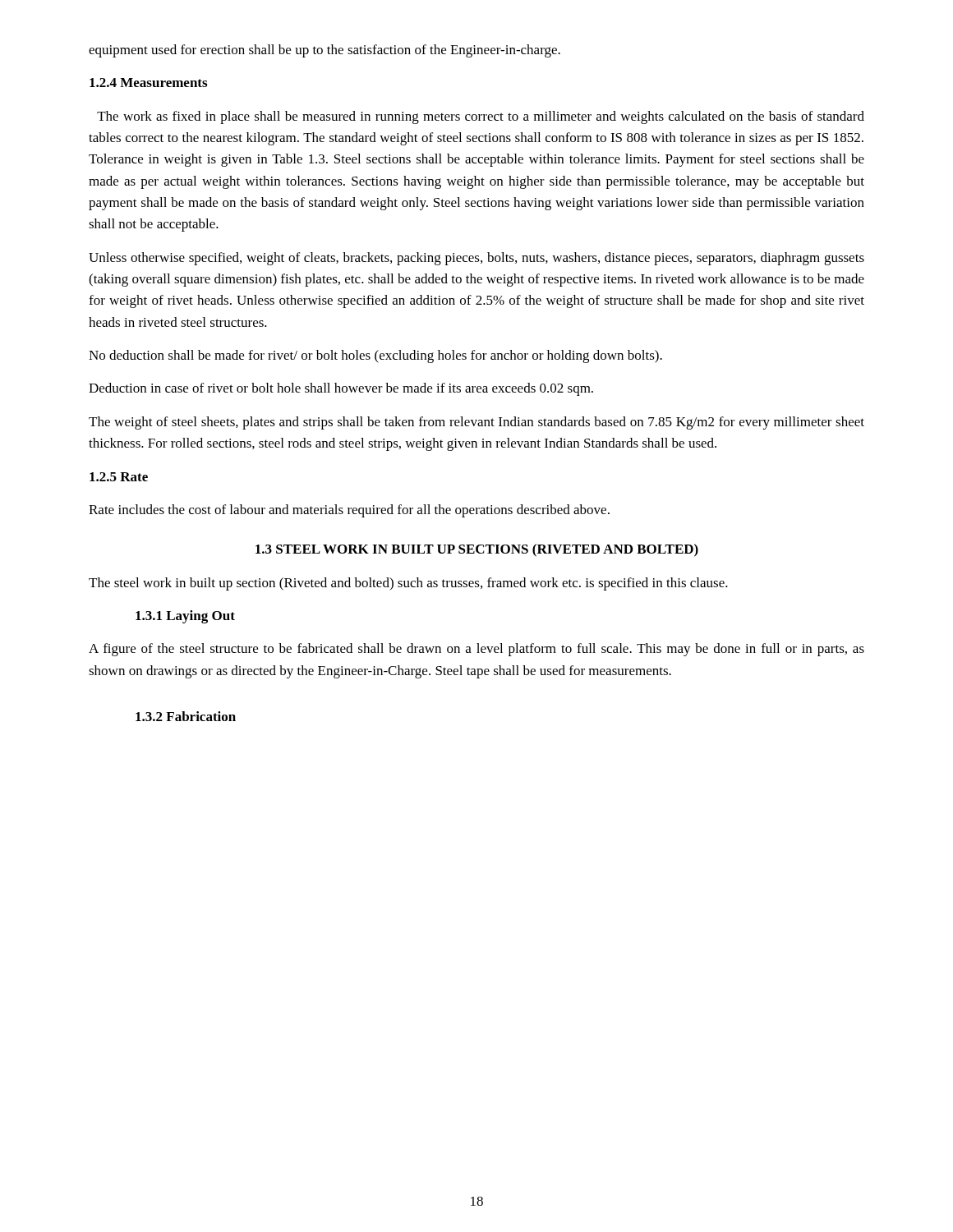Locate the section header that reads "1.3.1 Laying Out"
This screenshot has height=1232, width=953.
pyautogui.click(x=185, y=617)
